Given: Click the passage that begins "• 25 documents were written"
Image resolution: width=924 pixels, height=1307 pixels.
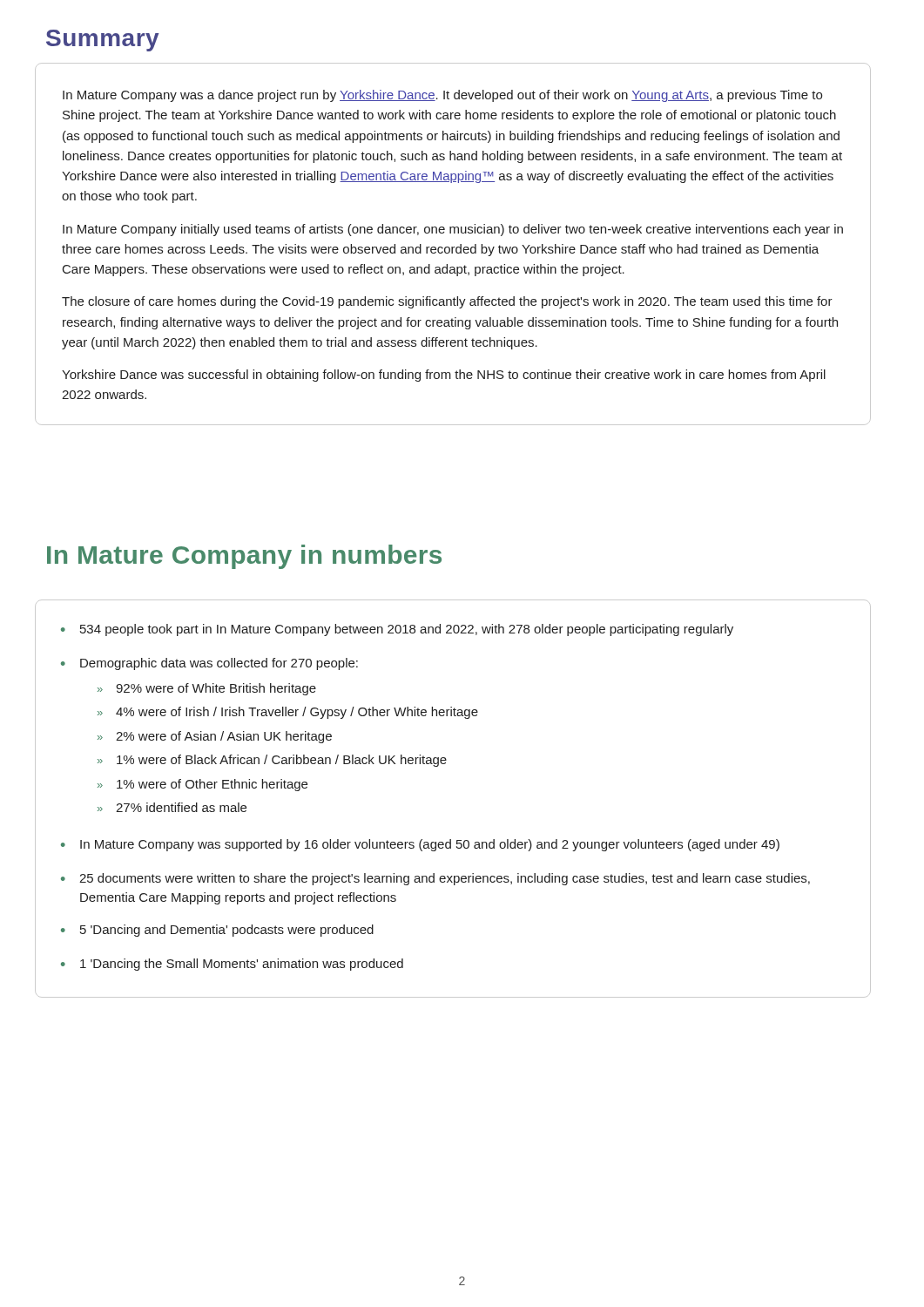Looking at the screenshot, I should 449,888.
